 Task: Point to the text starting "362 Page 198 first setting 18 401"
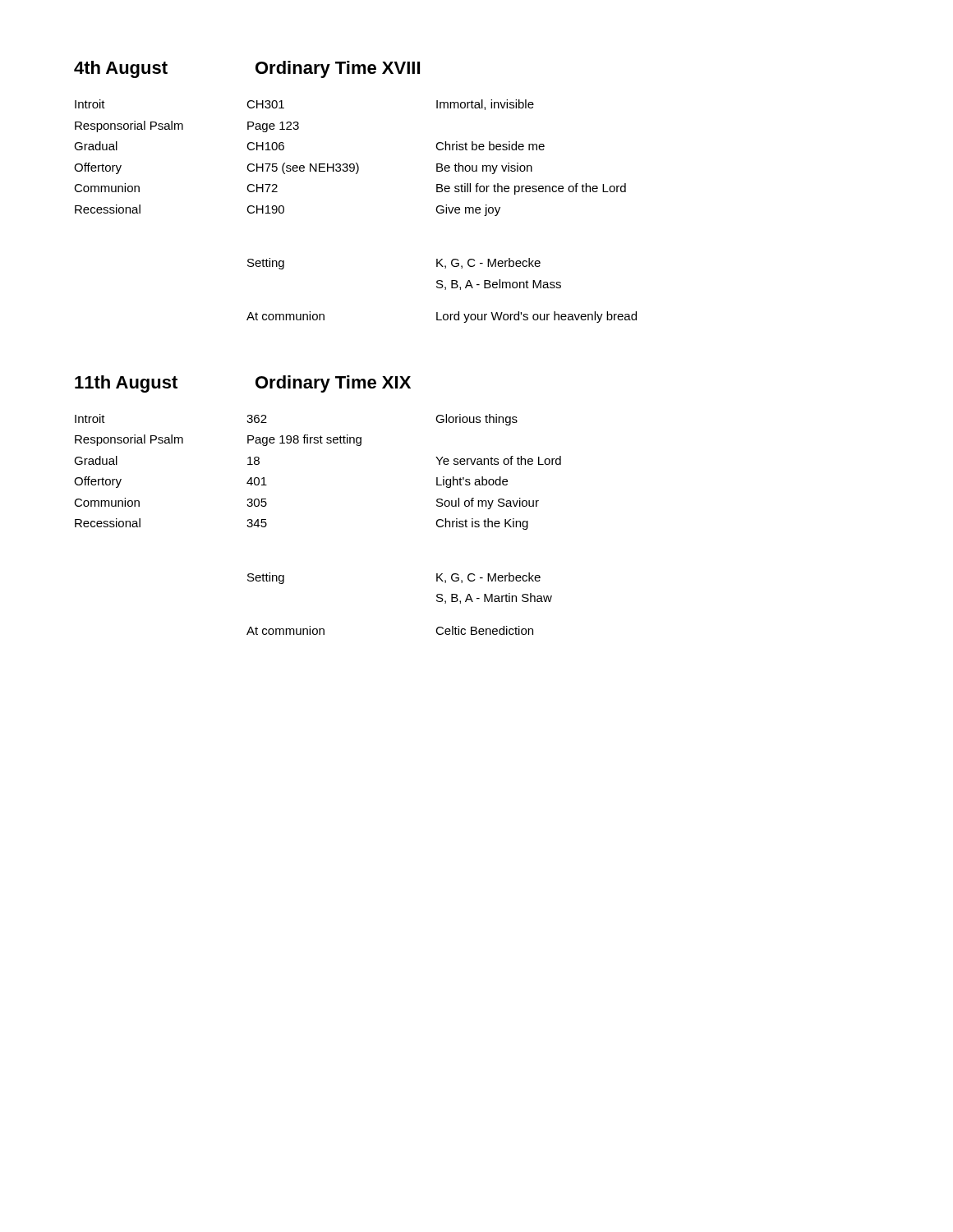pyautogui.click(x=257, y=419)
